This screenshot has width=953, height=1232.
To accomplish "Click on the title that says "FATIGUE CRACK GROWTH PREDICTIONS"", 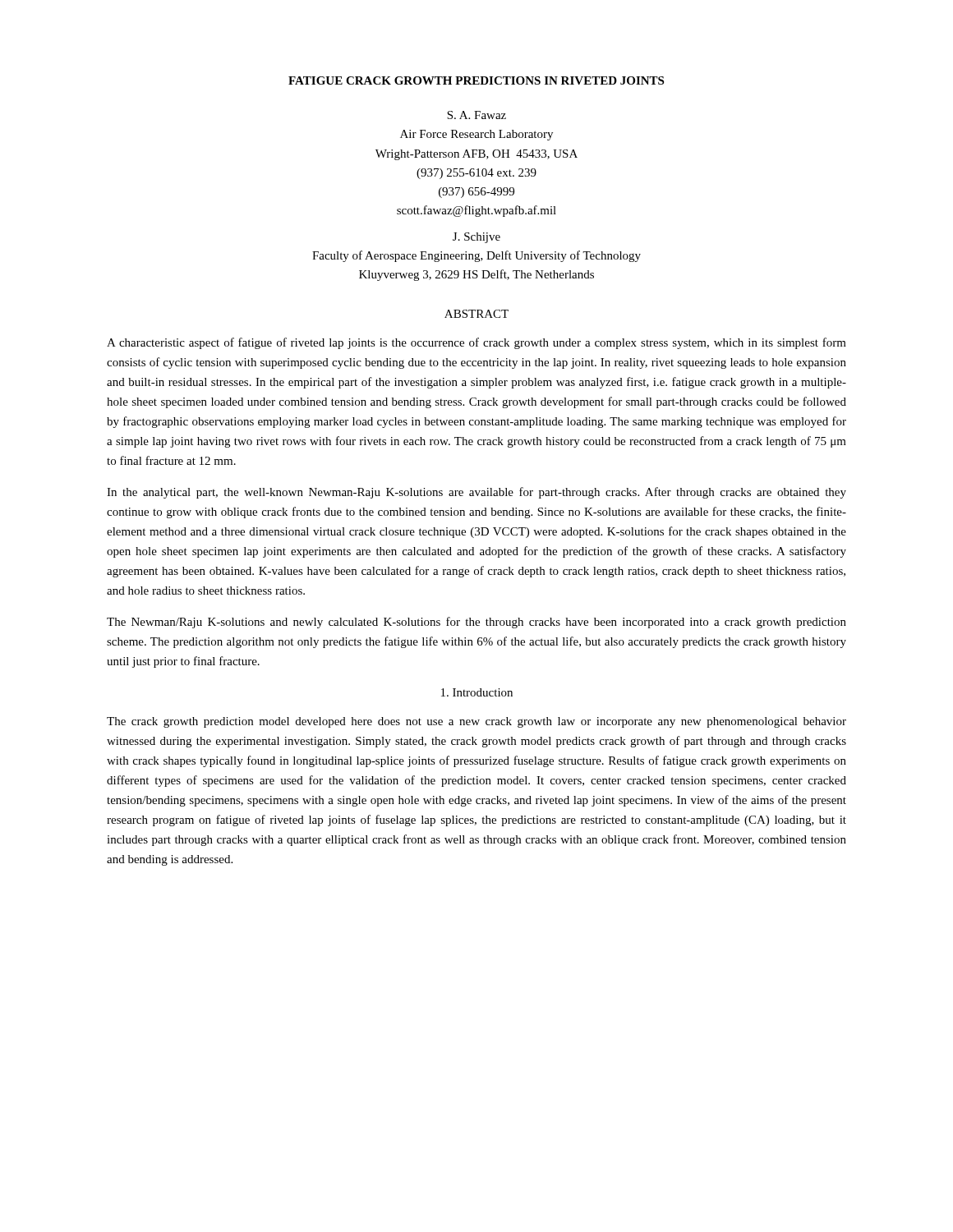I will click(x=476, y=81).
